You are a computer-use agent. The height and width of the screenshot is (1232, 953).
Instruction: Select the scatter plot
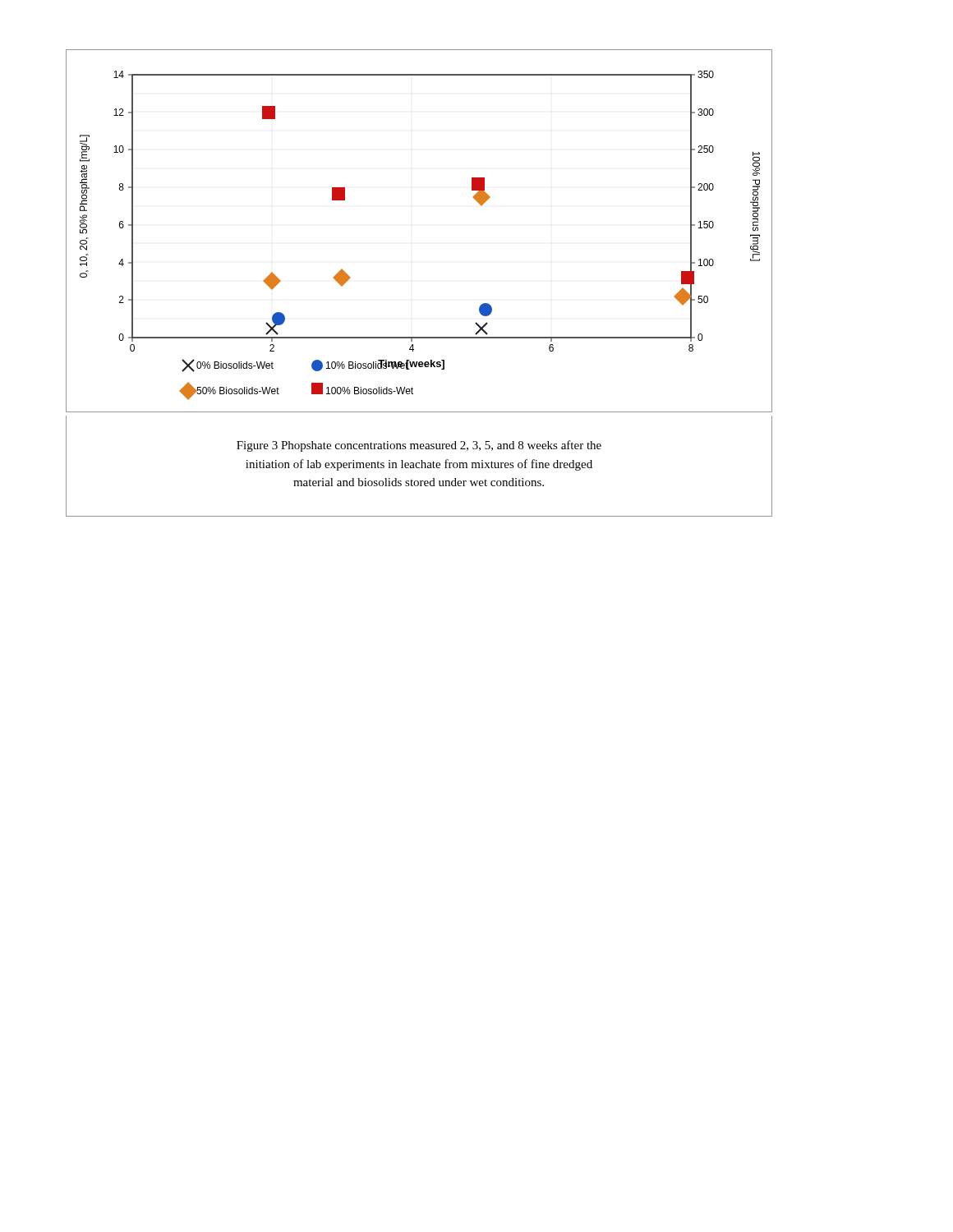435,232
